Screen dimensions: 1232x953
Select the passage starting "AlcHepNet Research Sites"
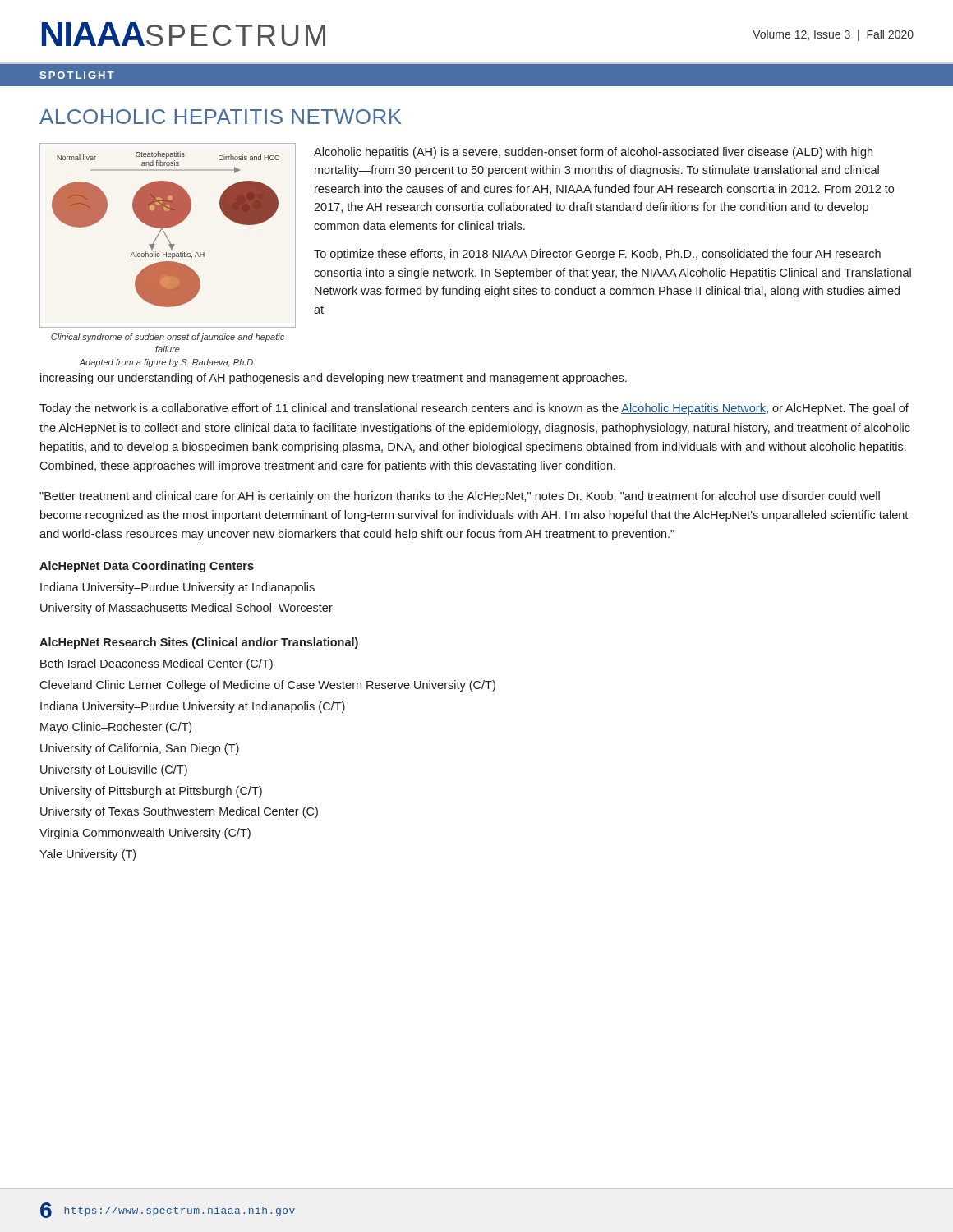click(x=199, y=642)
